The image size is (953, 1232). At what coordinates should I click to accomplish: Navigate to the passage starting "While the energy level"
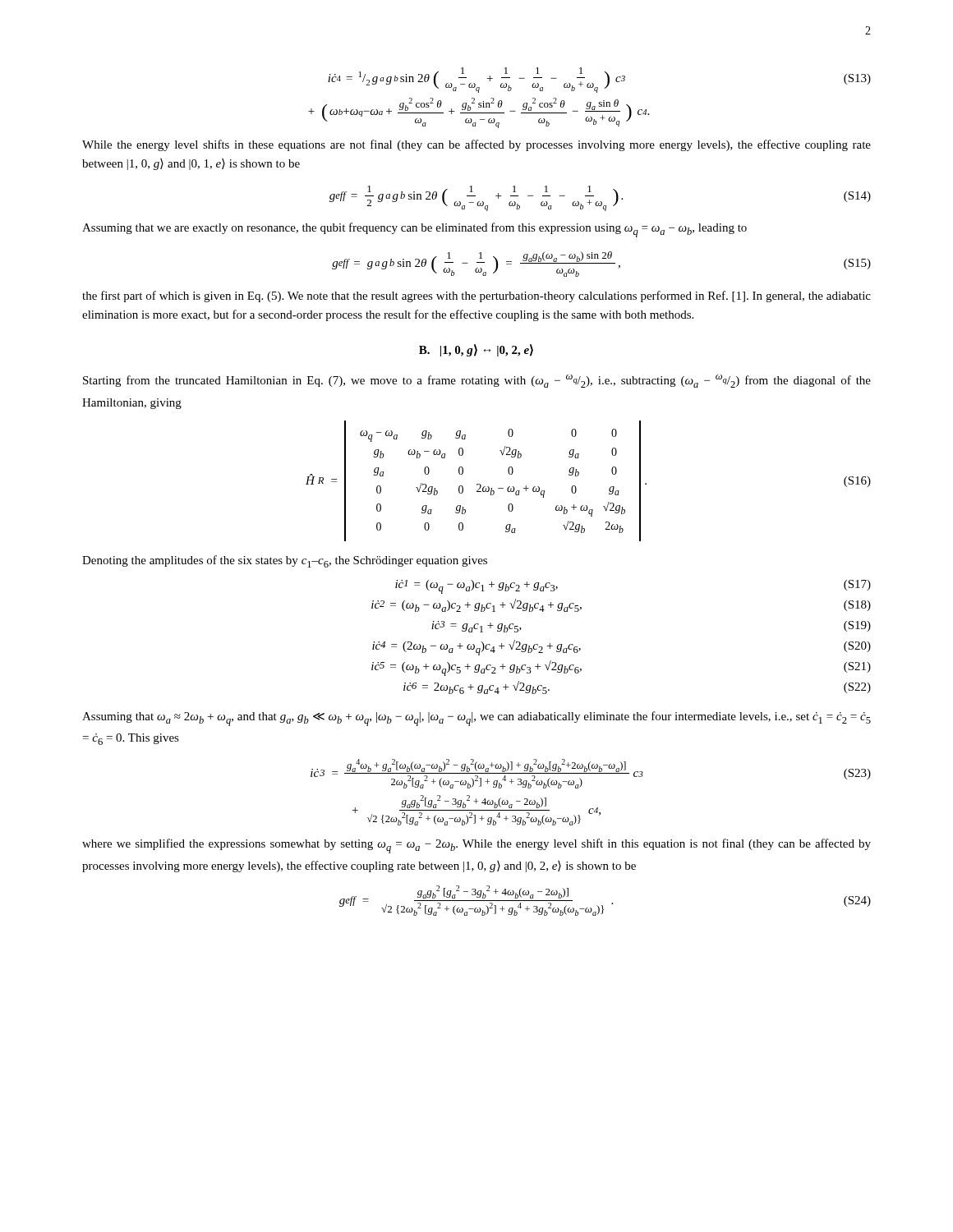[x=476, y=154]
